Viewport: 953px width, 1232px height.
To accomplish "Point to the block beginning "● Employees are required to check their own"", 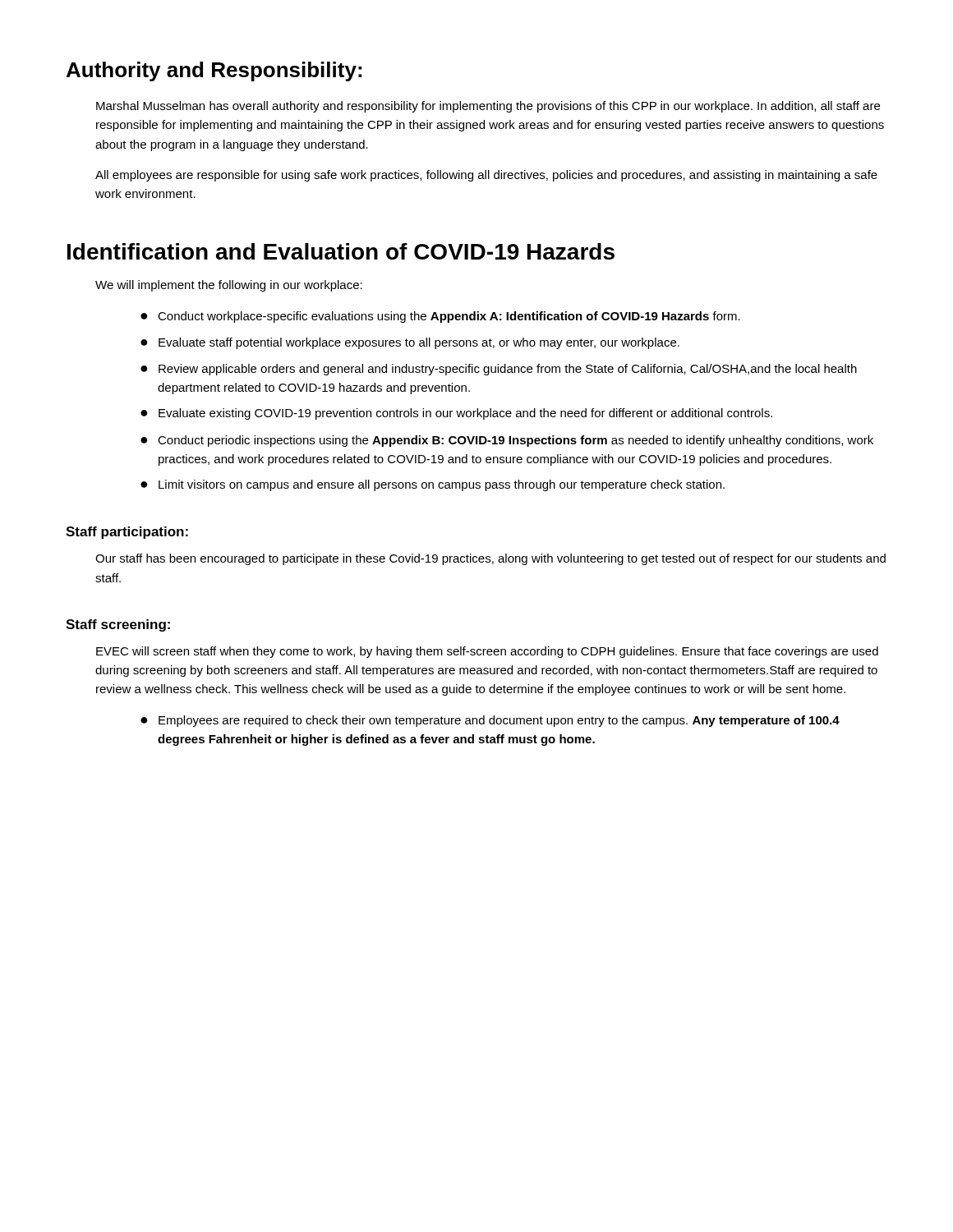I will point(513,729).
